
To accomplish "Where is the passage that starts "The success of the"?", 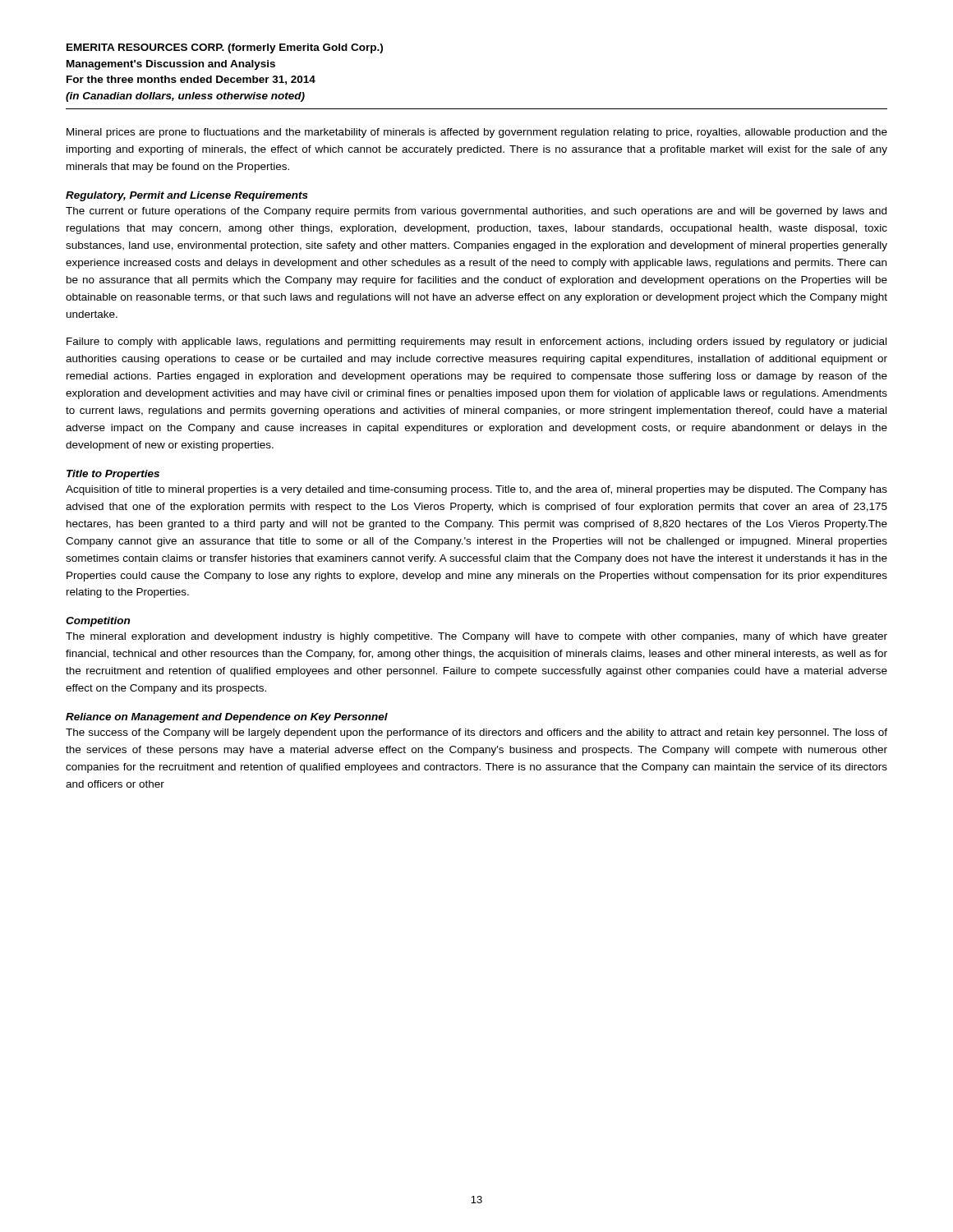I will pyautogui.click(x=476, y=758).
